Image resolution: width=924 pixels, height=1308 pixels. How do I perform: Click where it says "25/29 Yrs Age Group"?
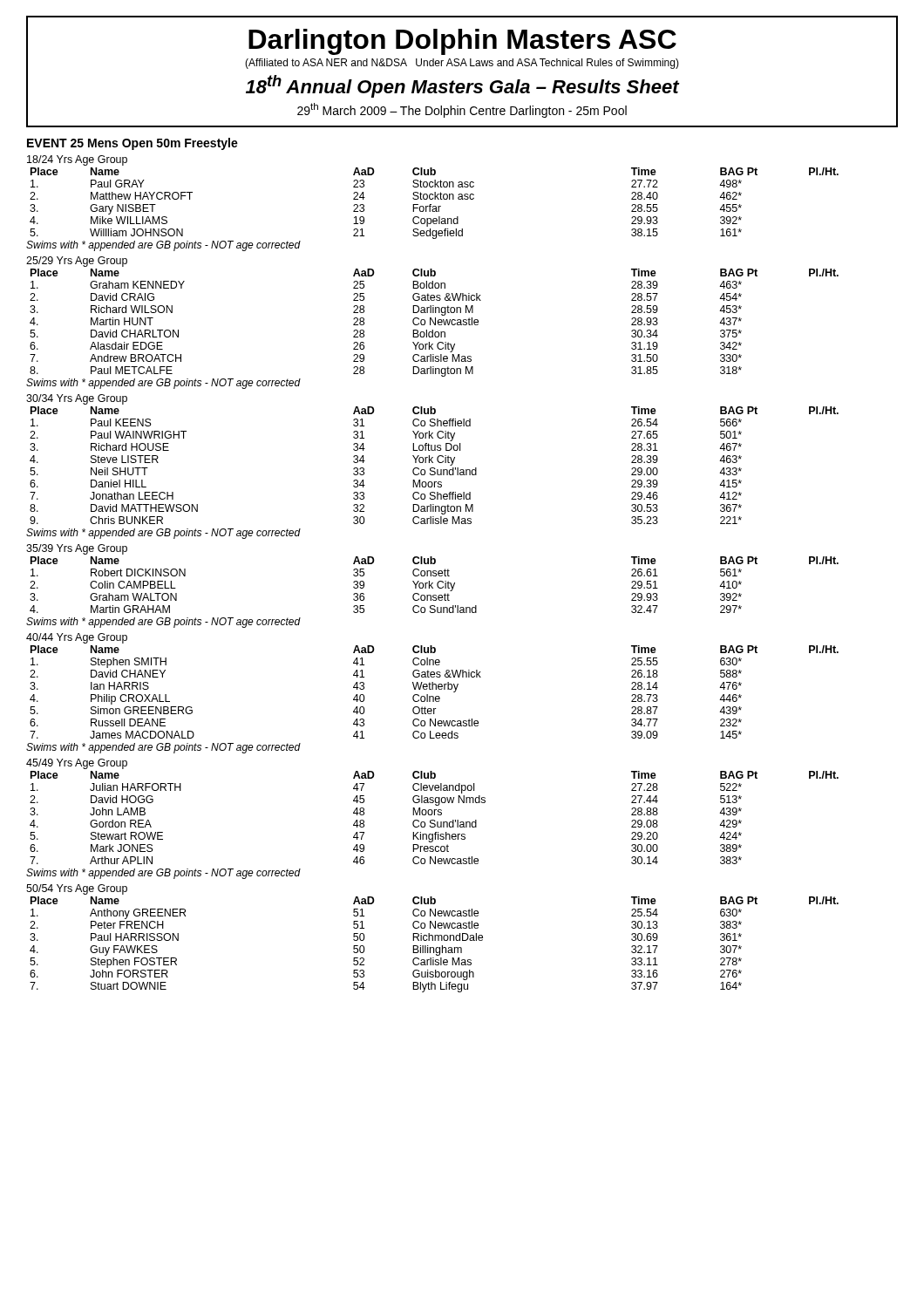[x=77, y=261]
